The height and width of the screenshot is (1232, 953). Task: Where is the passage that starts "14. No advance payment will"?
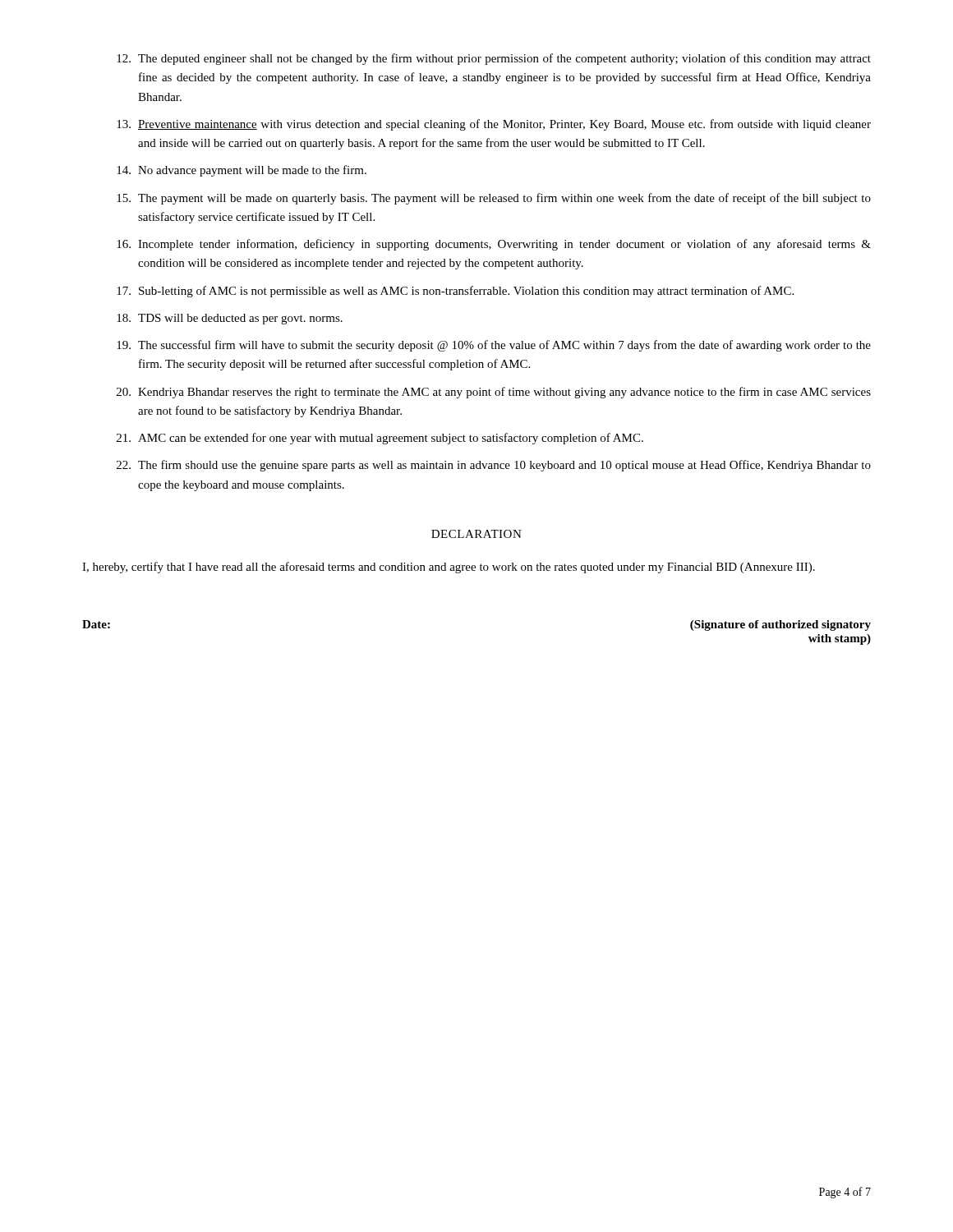[x=242, y=171]
